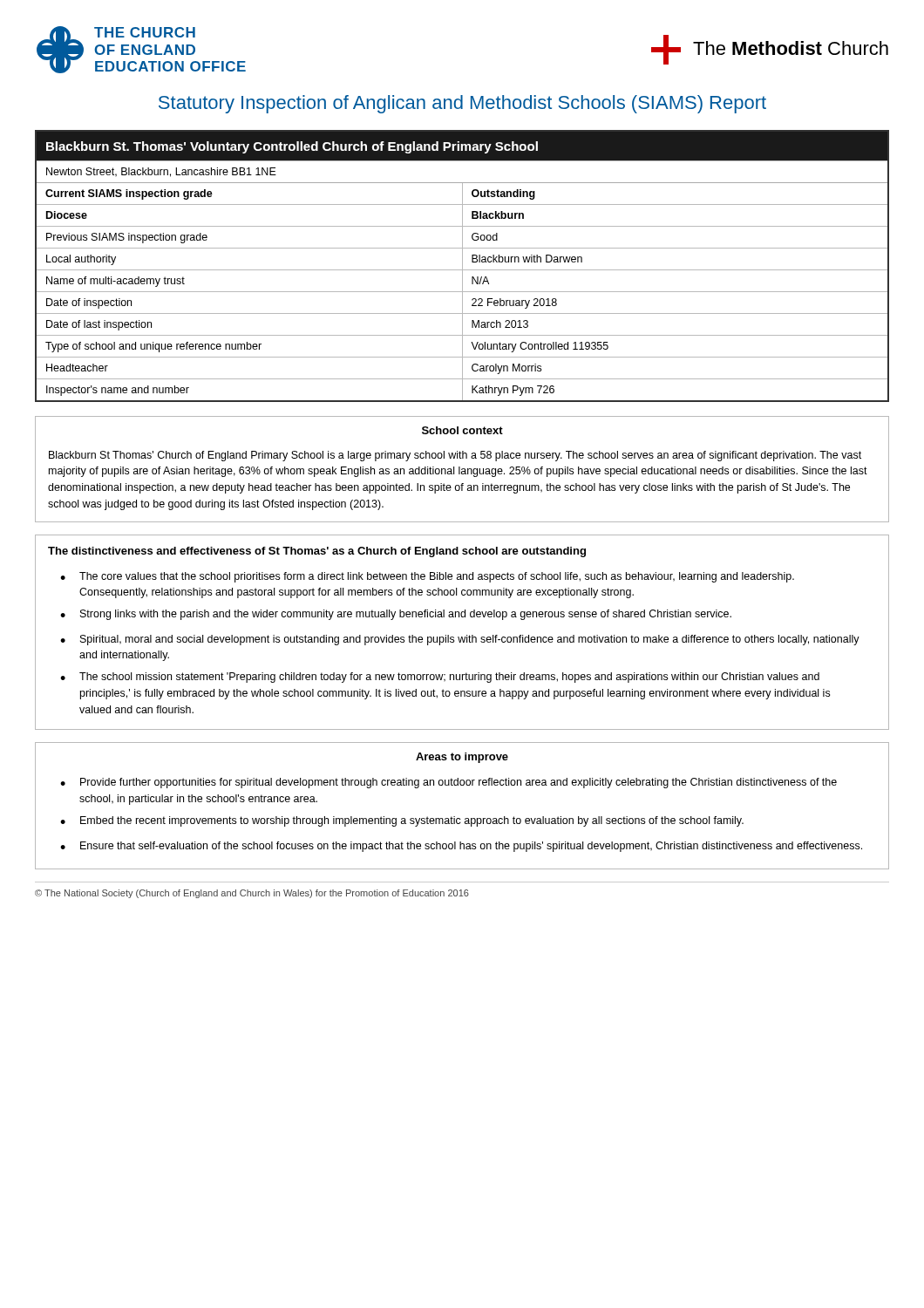This screenshot has height=1308, width=924.
Task: Click on the region starting "School context"
Action: point(462,430)
